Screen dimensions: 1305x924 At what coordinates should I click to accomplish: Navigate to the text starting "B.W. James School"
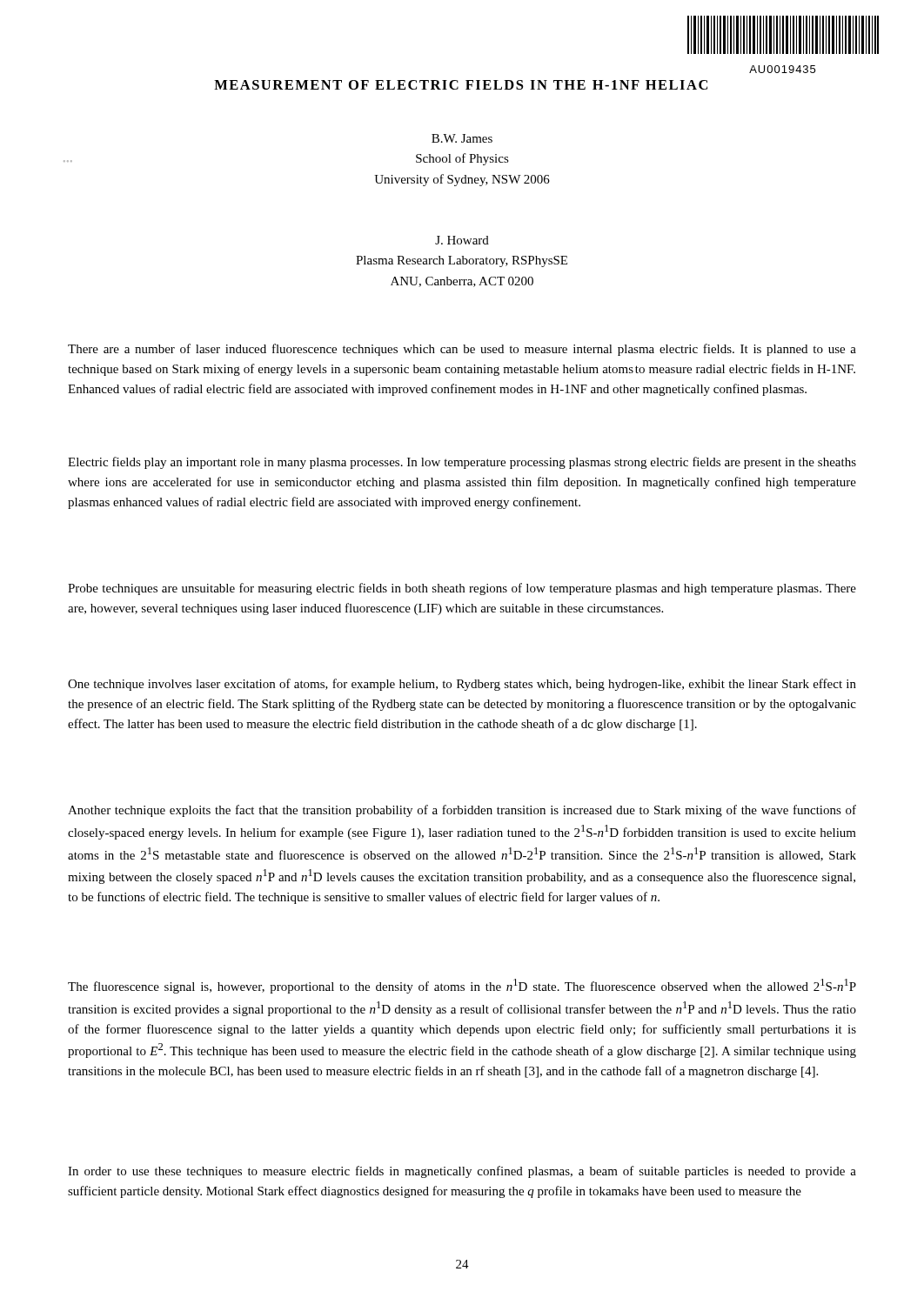[x=462, y=159]
